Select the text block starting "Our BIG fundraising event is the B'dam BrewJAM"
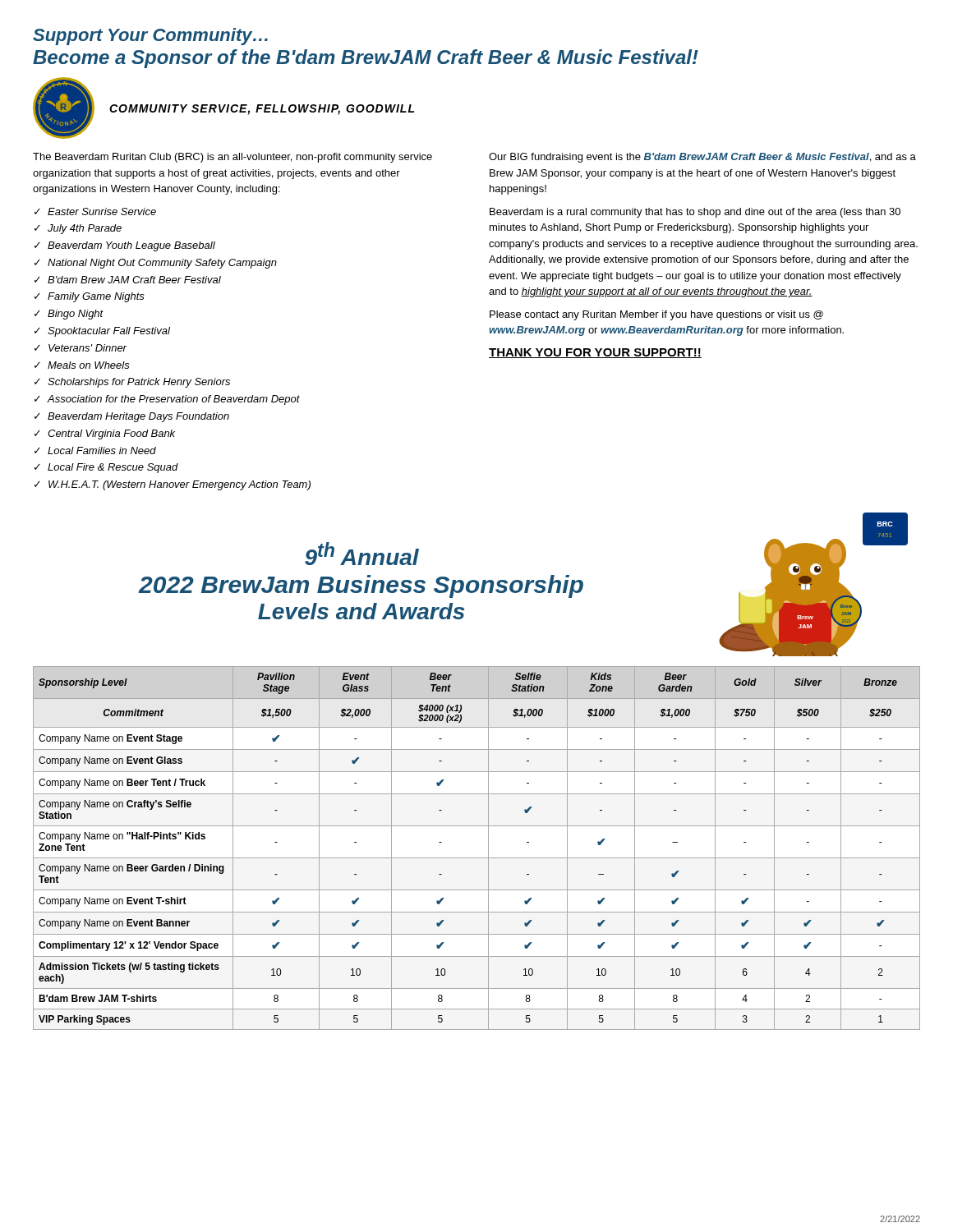Screen dimensions: 1232x953 coord(702,172)
